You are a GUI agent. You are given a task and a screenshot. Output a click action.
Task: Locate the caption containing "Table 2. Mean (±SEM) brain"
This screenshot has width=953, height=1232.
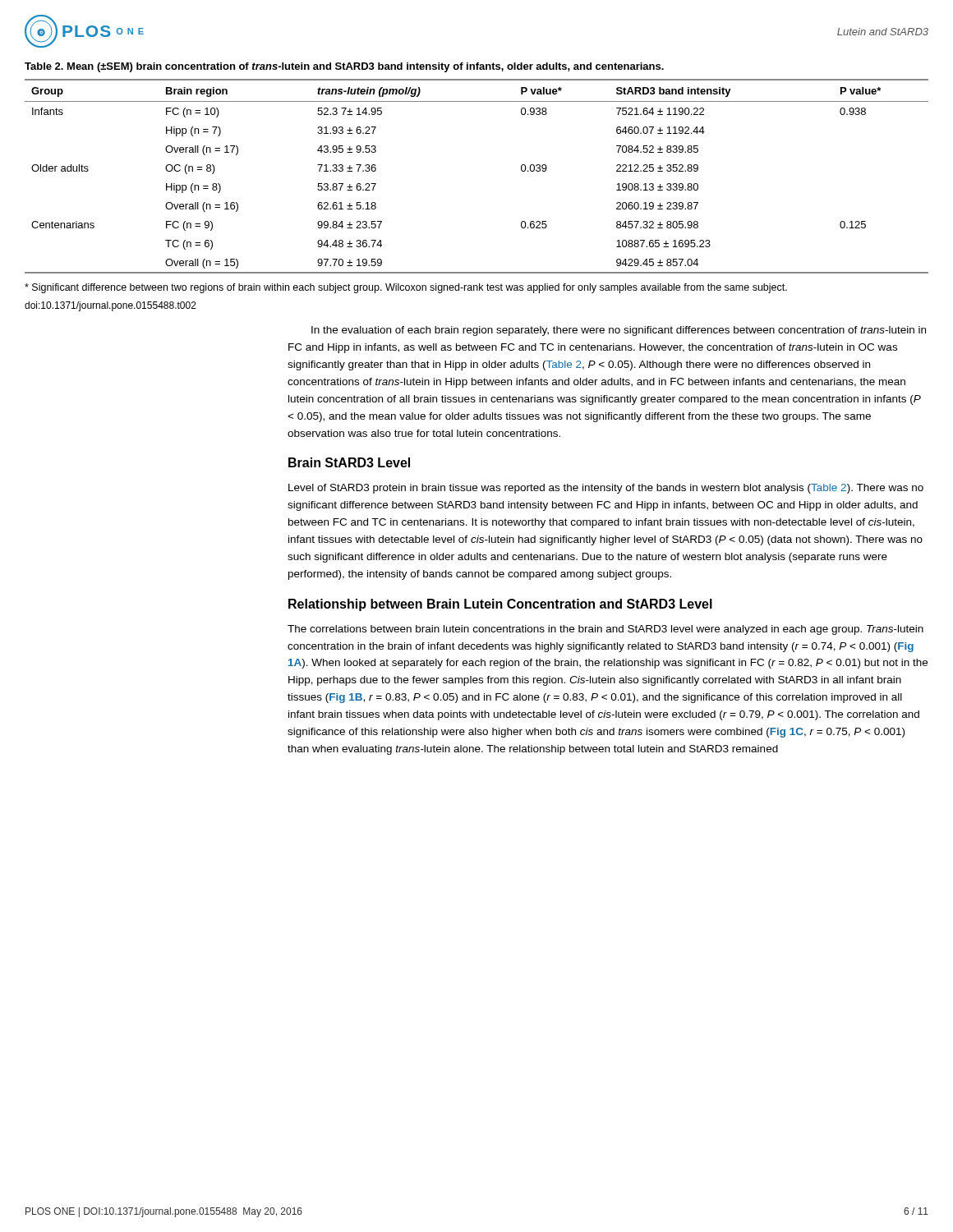point(344,66)
